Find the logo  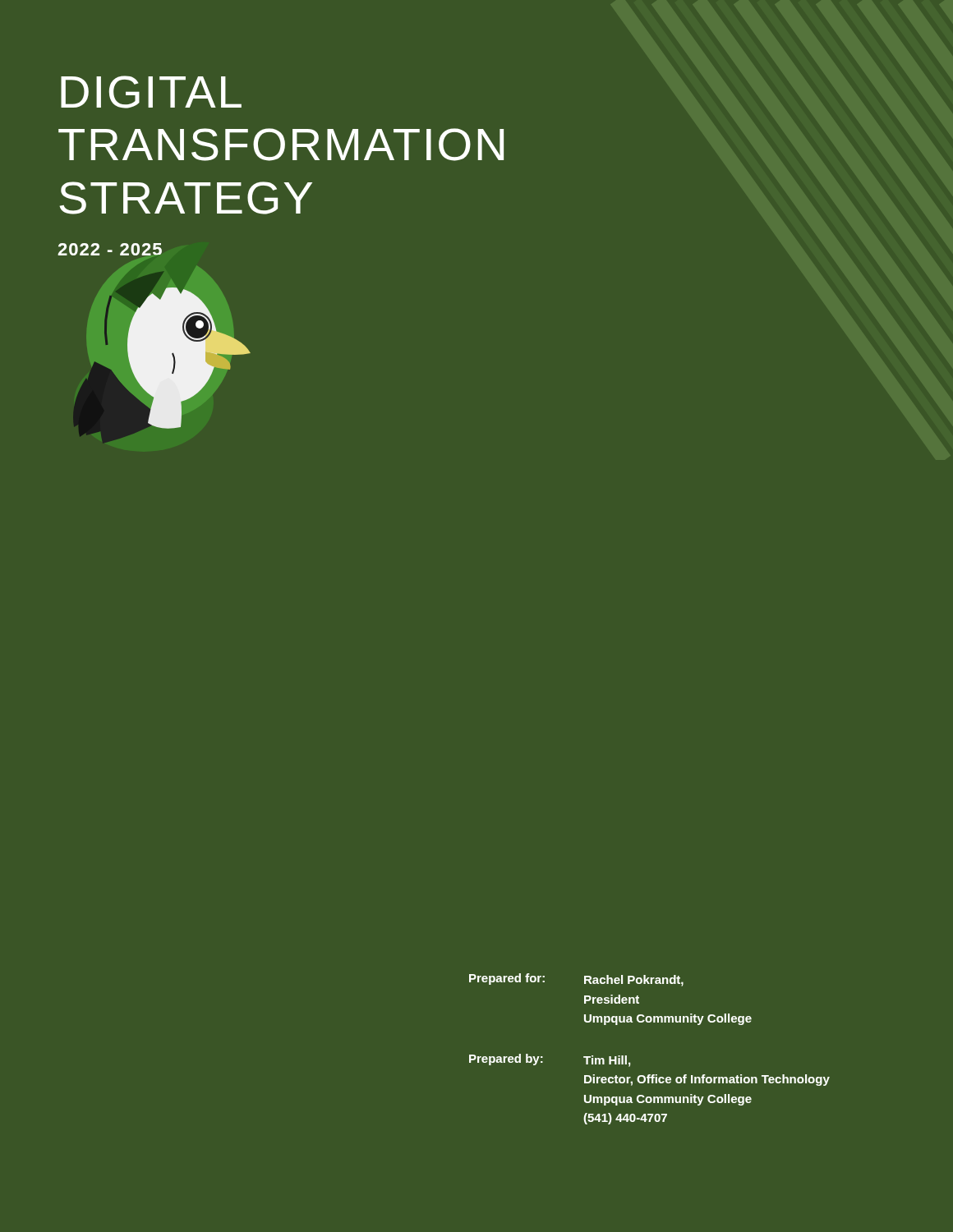point(160,345)
